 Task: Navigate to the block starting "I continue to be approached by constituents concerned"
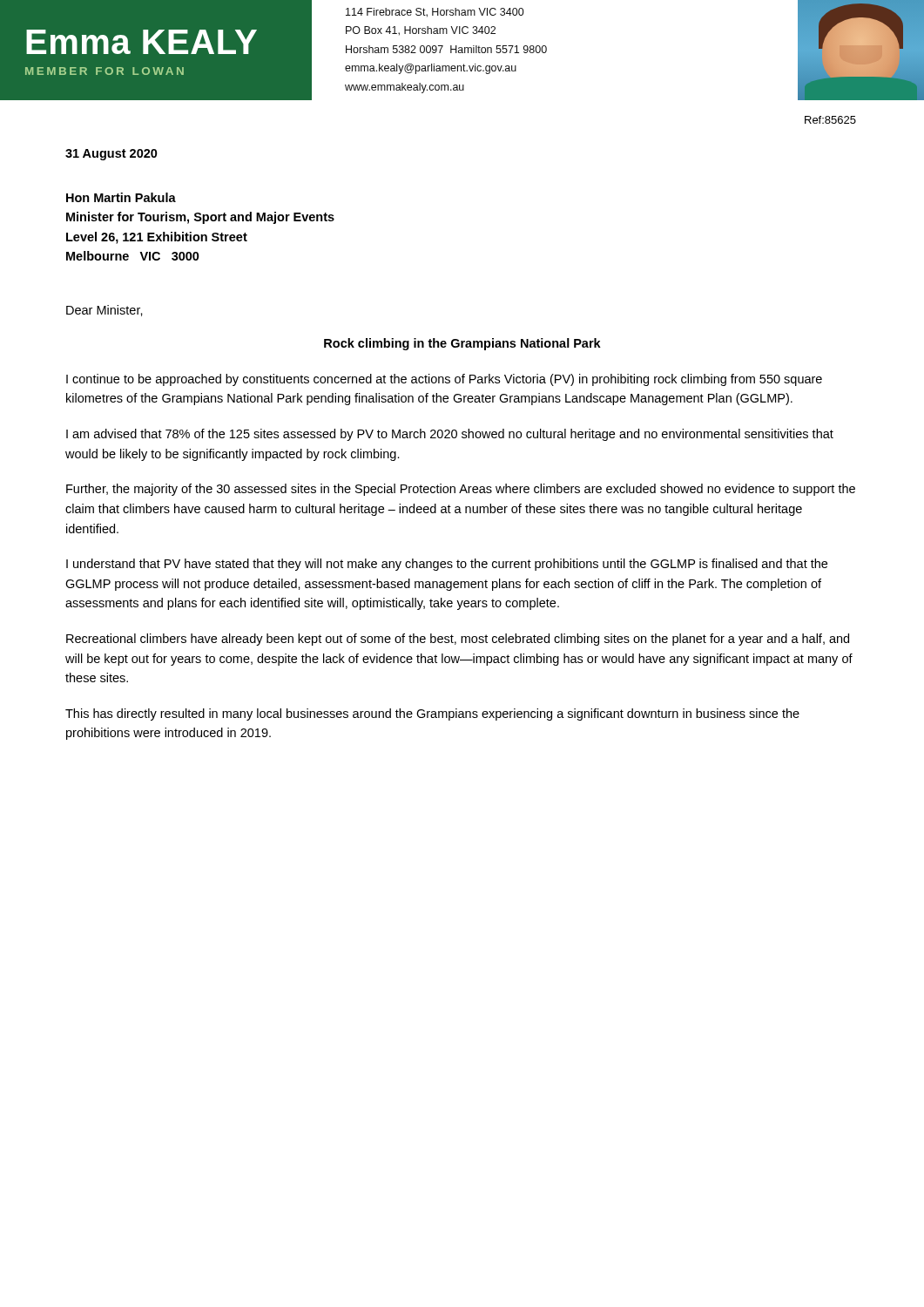tap(444, 389)
